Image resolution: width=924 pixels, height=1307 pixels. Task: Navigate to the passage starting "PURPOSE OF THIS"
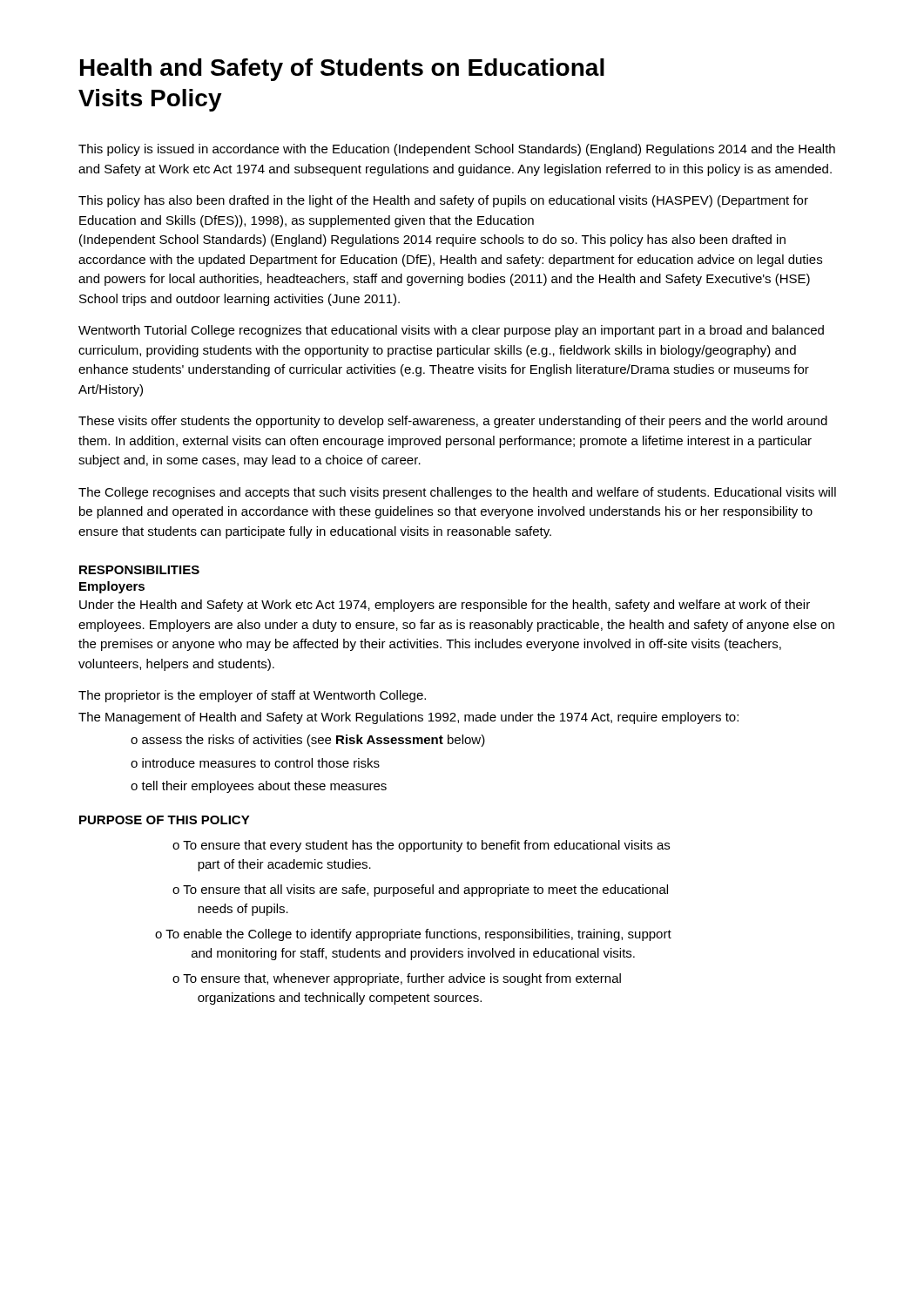[x=164, y=819]
